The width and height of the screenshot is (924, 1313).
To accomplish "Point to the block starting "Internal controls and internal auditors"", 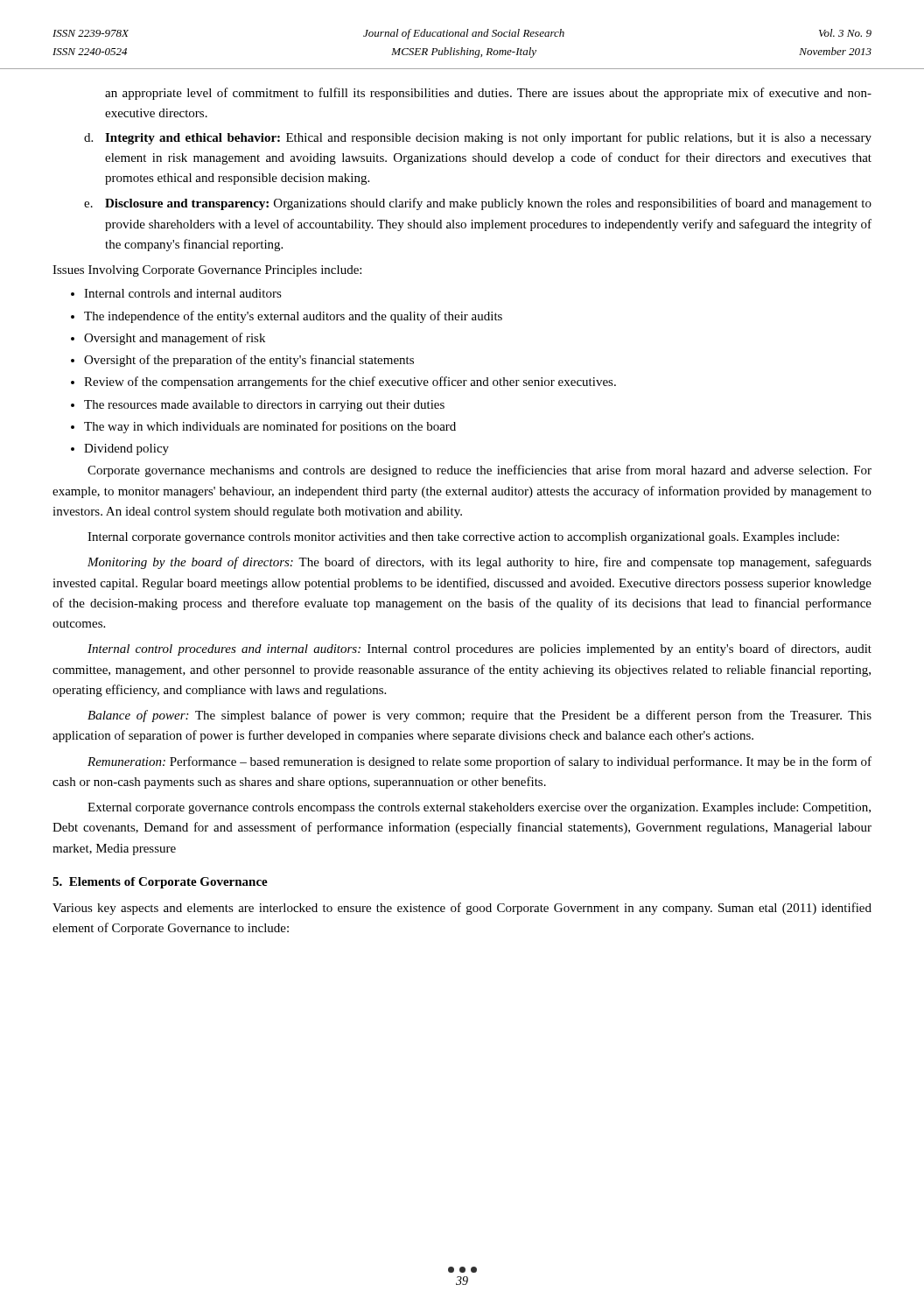I will pos(183,293).
